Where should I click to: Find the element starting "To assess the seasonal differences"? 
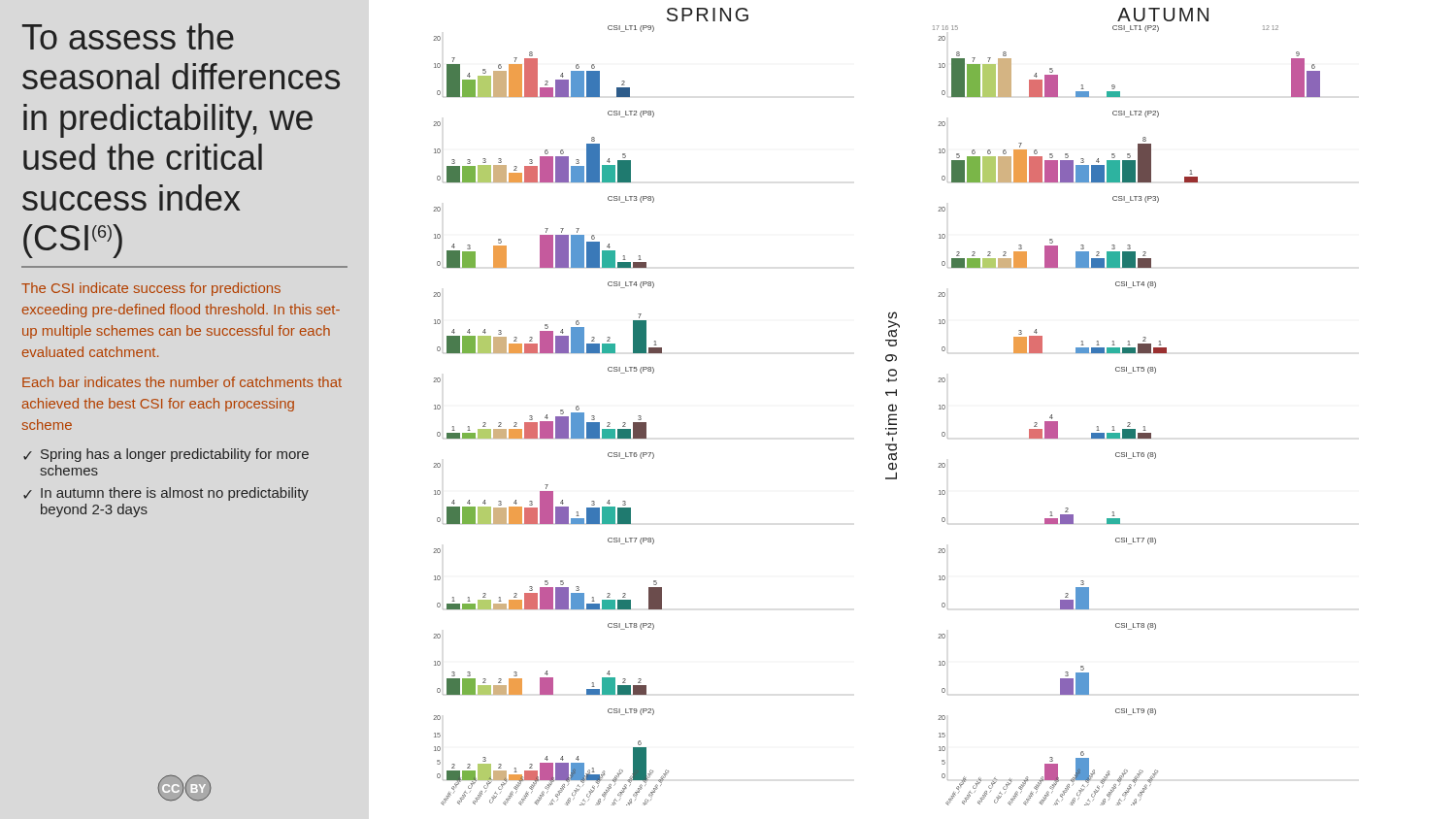tap(184, 138)
